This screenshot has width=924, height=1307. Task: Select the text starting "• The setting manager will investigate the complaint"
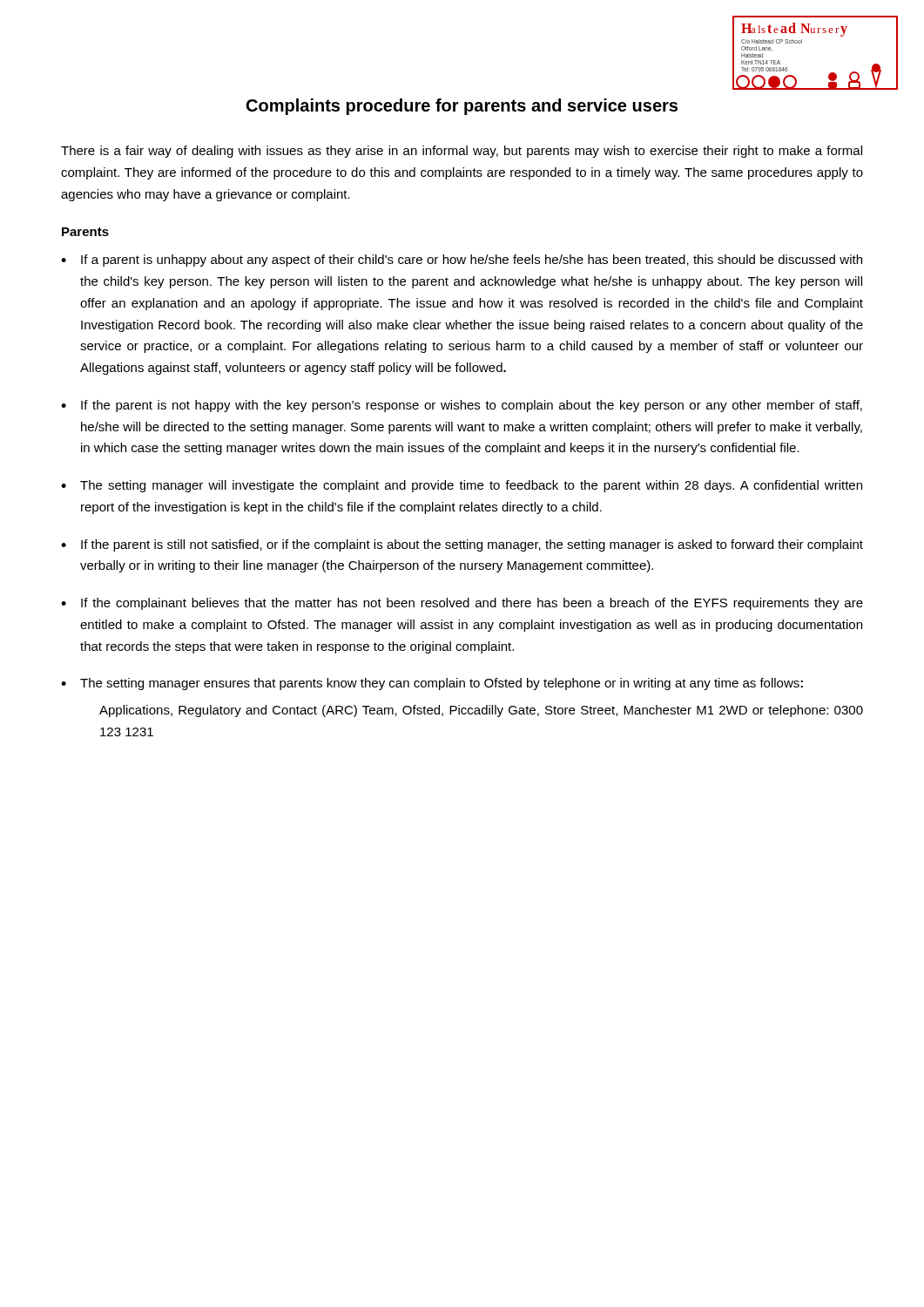pyautogui.click(x=462, y=496)
